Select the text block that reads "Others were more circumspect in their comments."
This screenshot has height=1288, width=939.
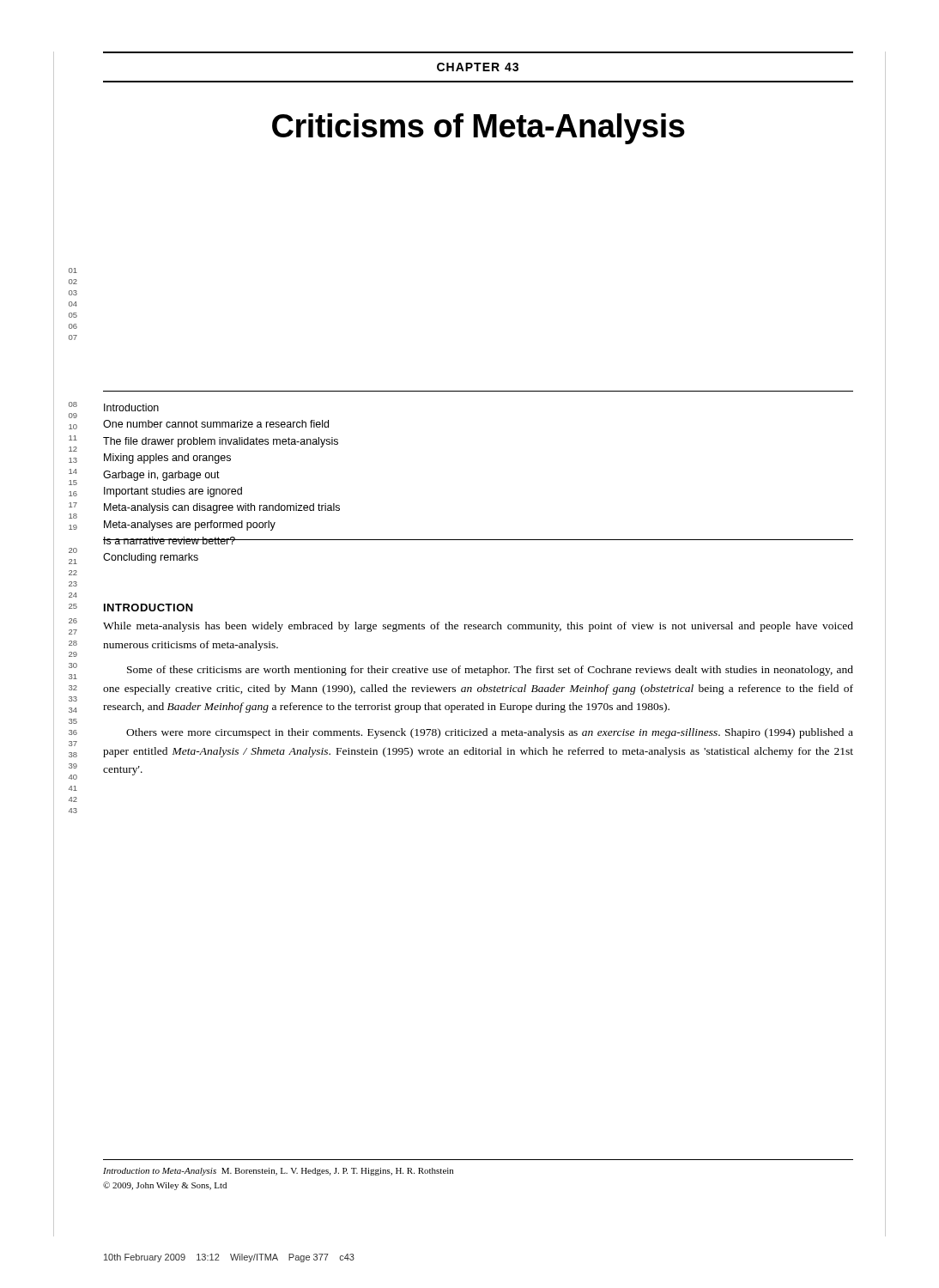point(478,751)
